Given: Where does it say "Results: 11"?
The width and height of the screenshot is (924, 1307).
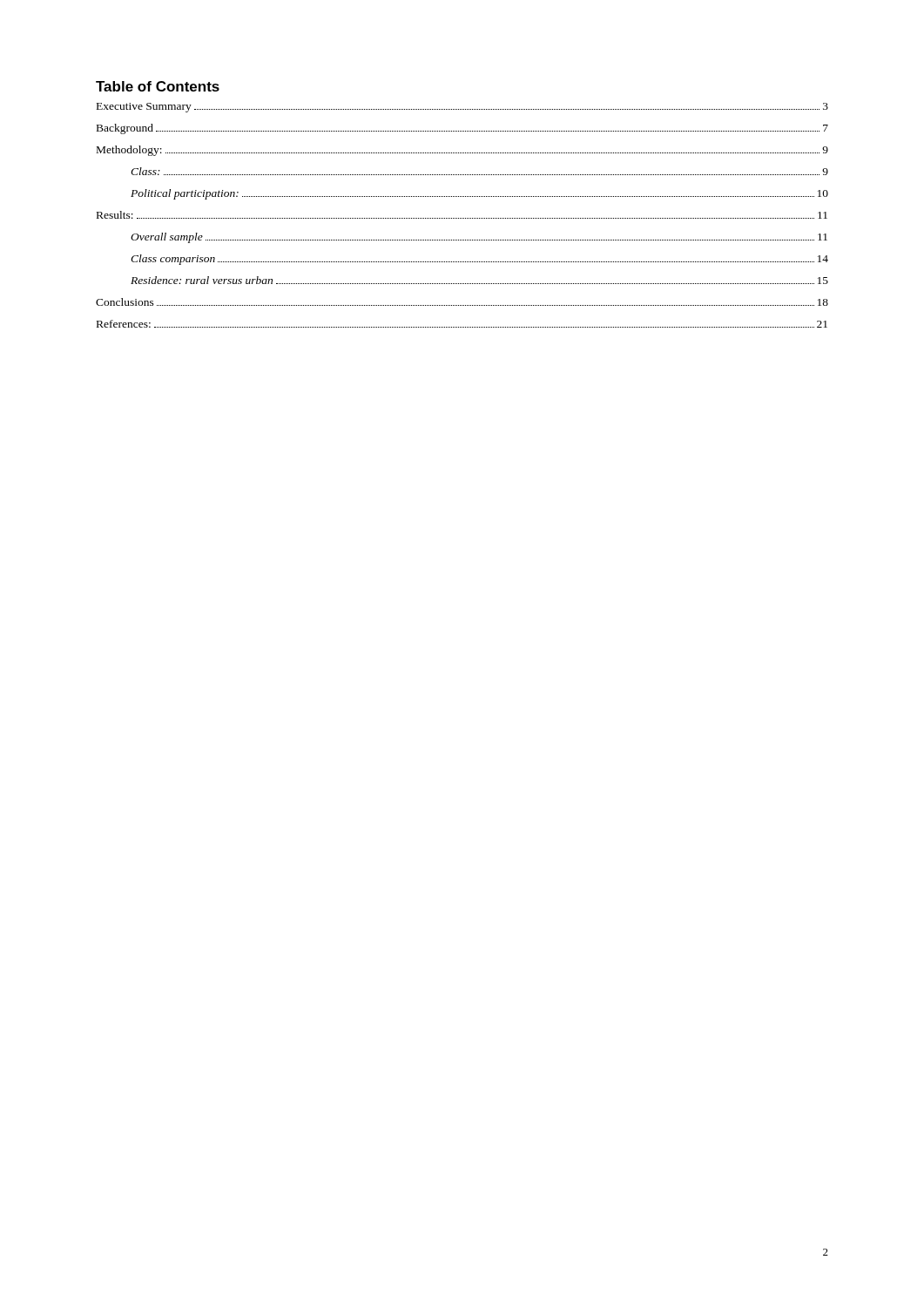Looking at the screenshot, I should tap(462, 216).
